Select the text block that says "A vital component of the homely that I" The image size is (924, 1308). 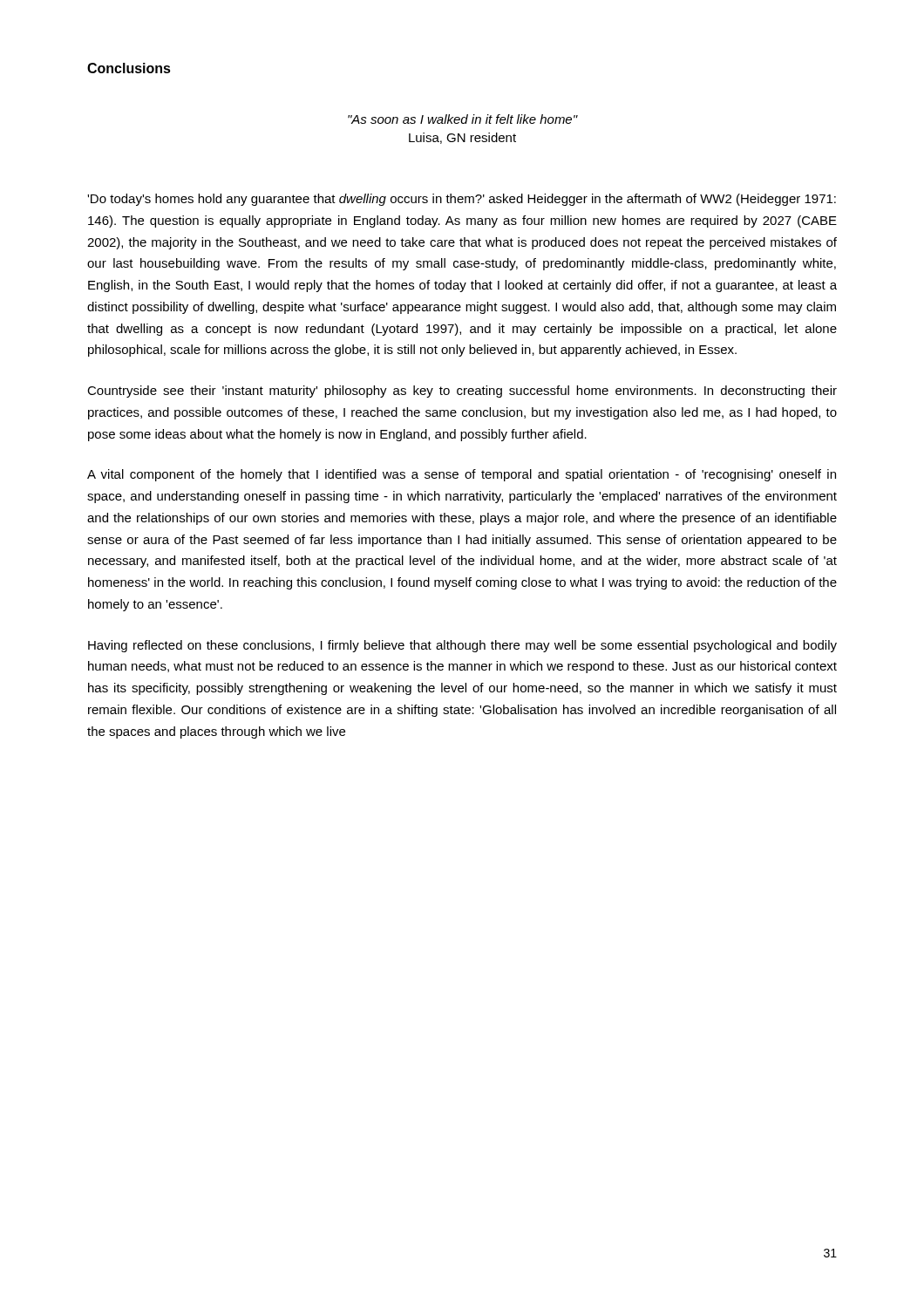coord(462,539)
